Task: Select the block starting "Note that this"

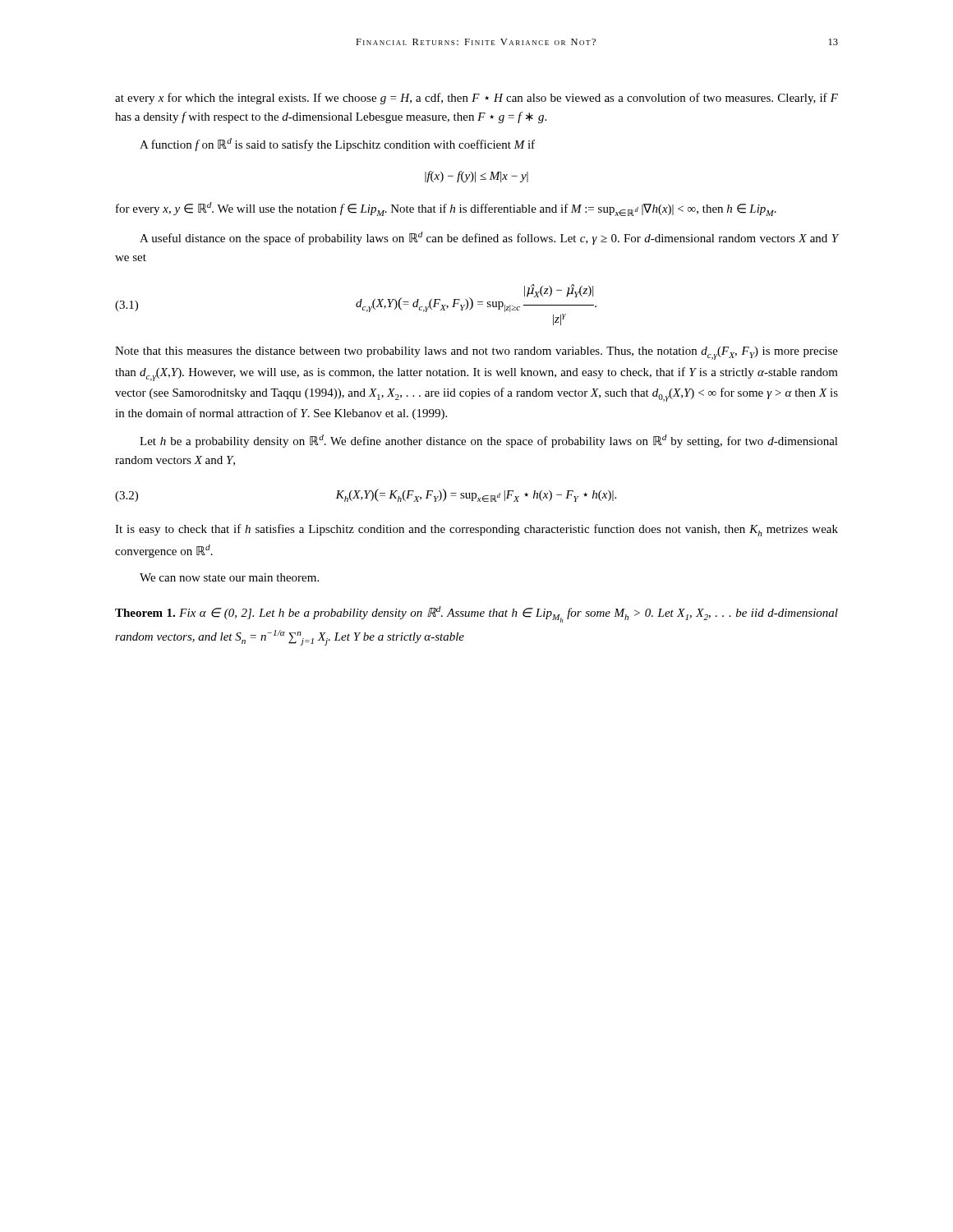Action: [476, 383]
